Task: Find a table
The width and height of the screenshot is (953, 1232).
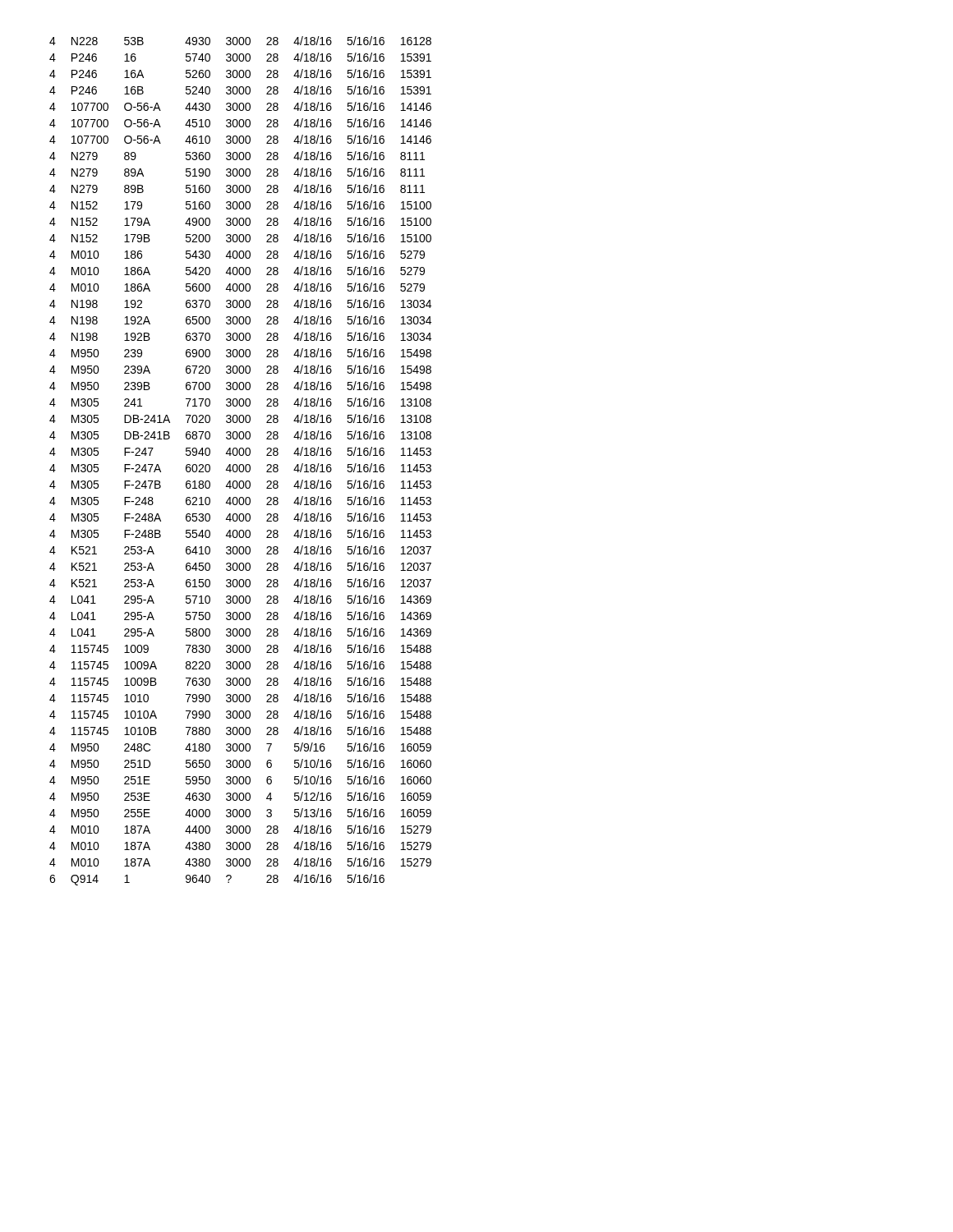Action: coord(248,460)
